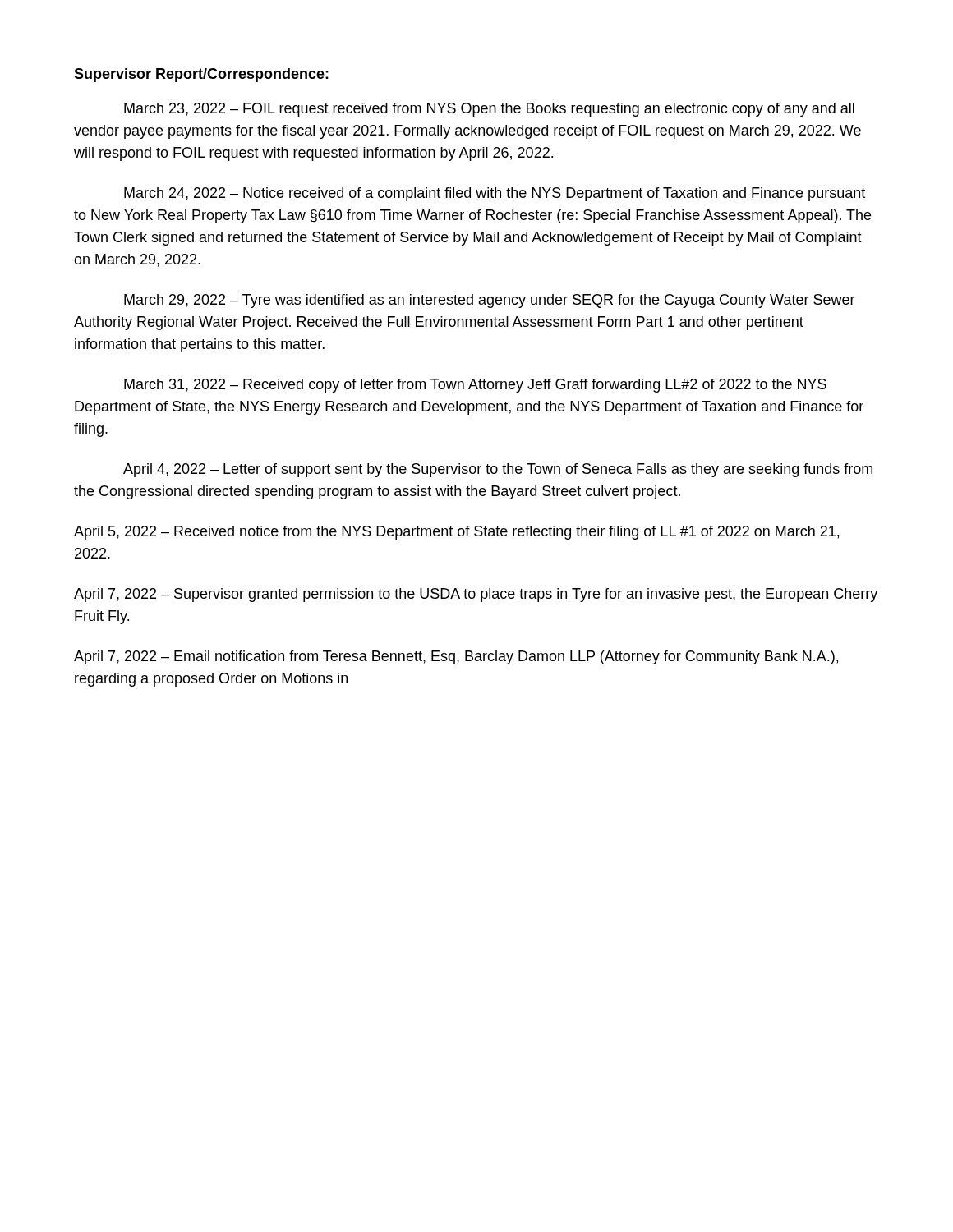Screen dimensions: 1232x953
Task: Find the text block that reads "March 24, 2022"
Action: tap(473, 226)
